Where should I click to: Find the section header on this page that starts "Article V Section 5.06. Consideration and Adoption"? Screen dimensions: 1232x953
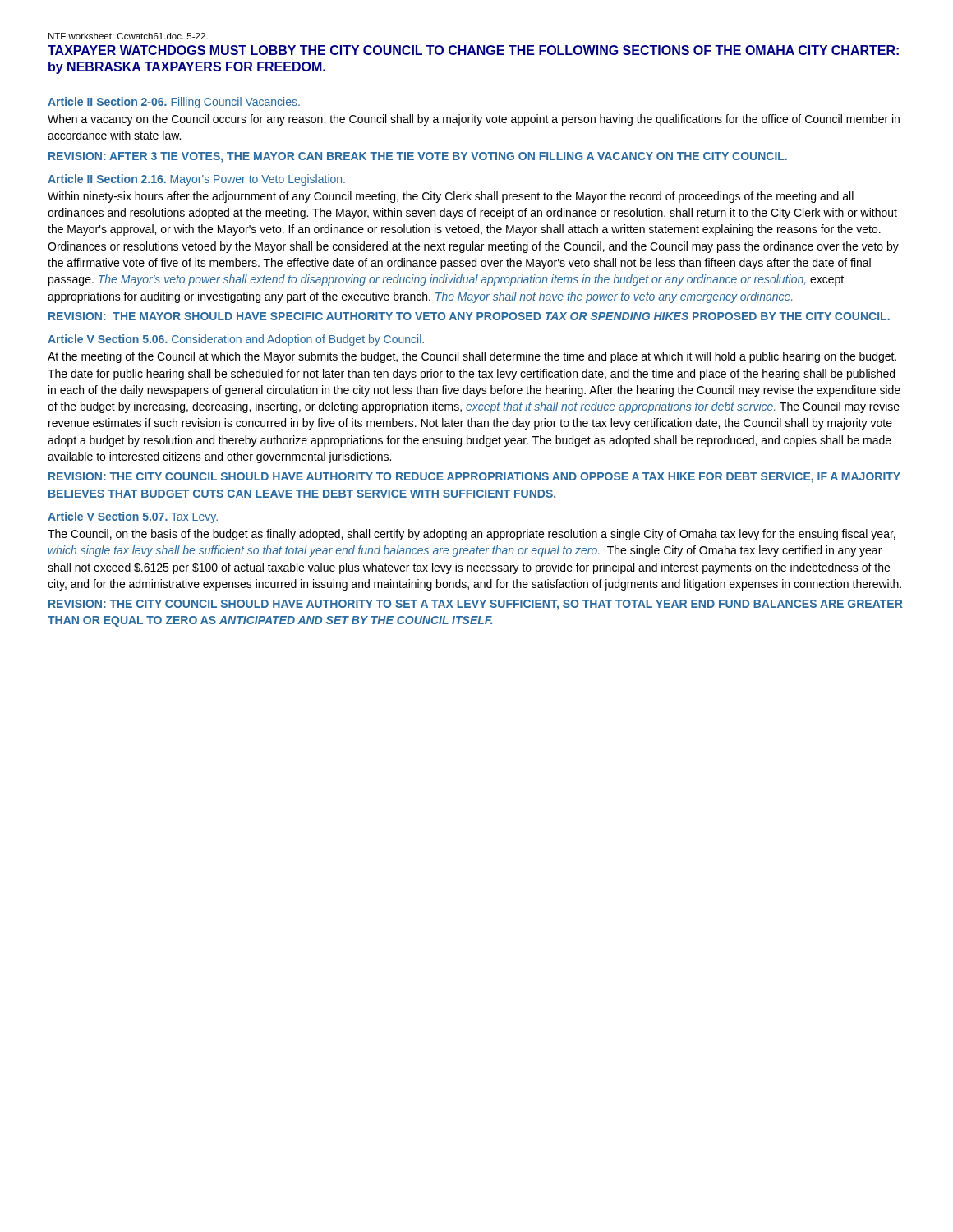(x=236, y=339)
